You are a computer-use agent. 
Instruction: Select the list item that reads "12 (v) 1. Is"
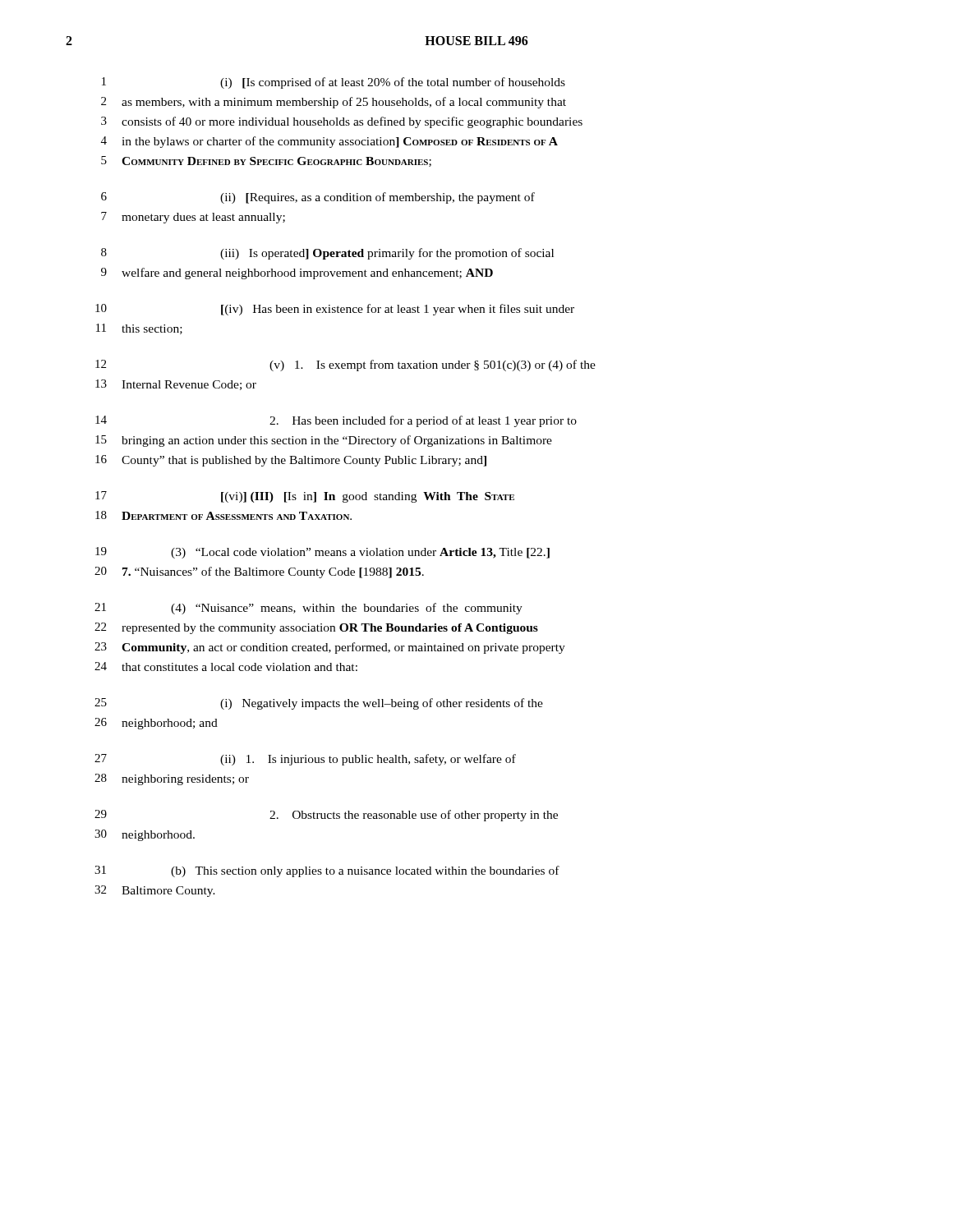point(476,375)
